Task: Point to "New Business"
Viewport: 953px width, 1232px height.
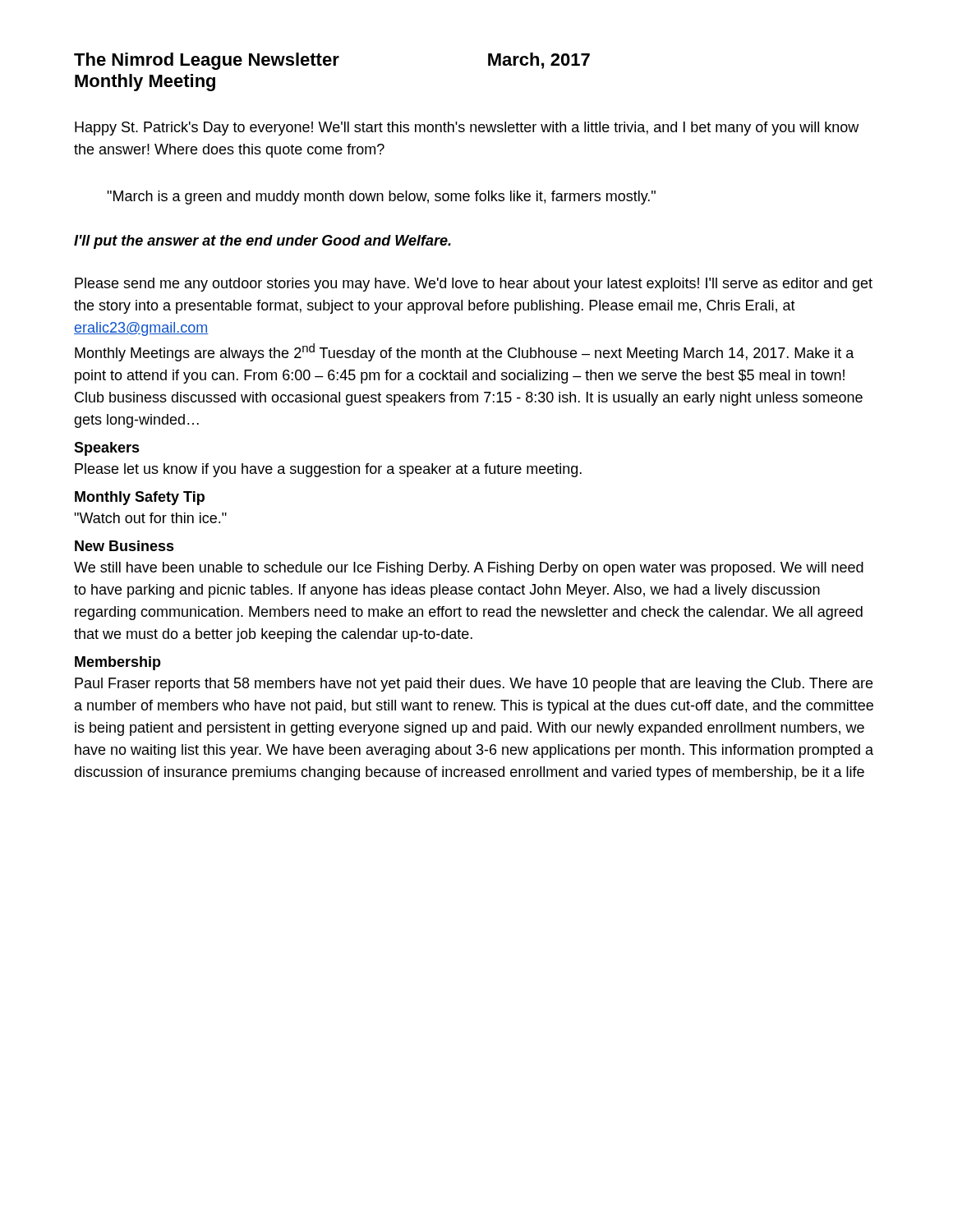Action: coord(124,546)
